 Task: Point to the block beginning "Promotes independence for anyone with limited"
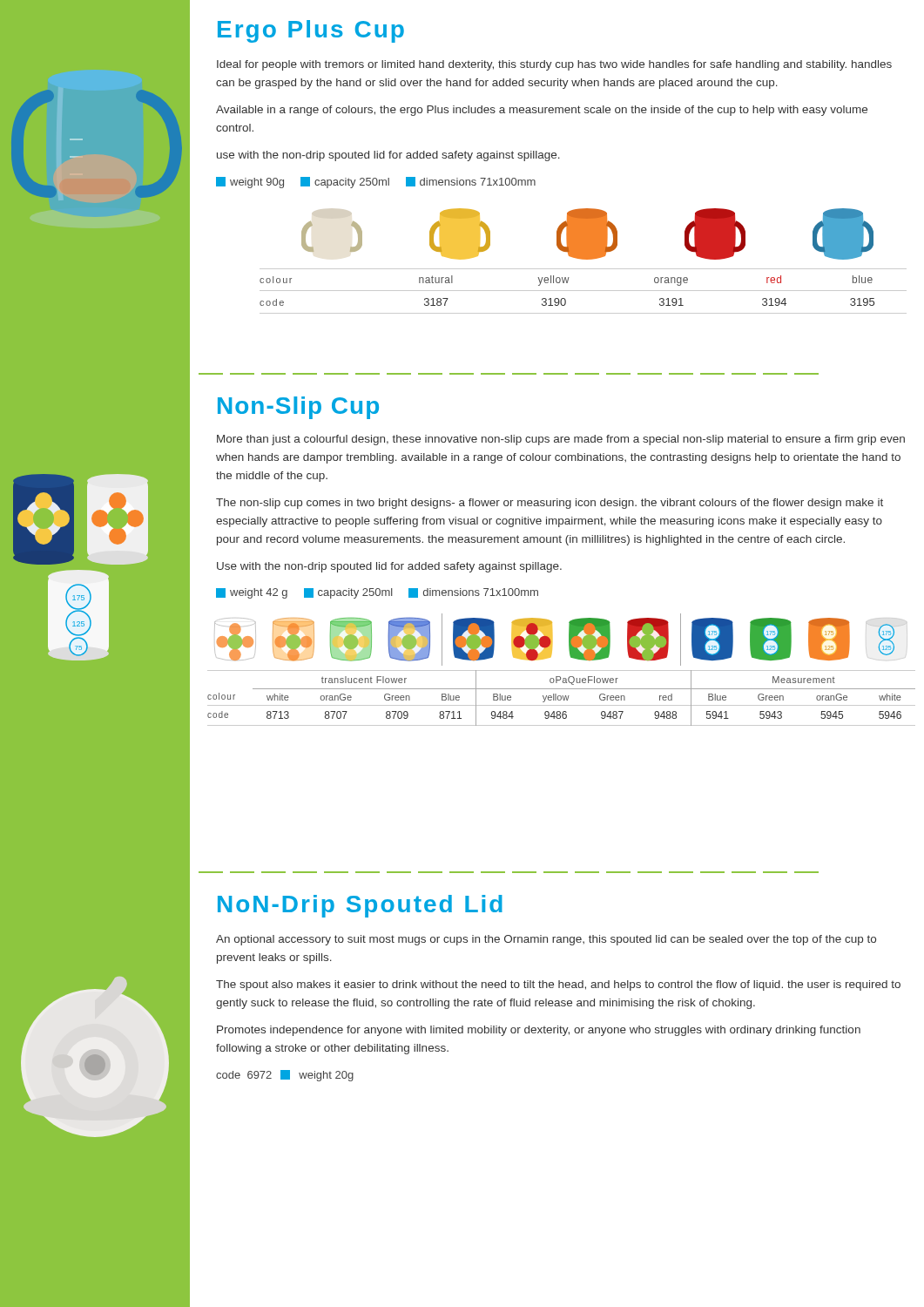click(x=538, y=1038)
